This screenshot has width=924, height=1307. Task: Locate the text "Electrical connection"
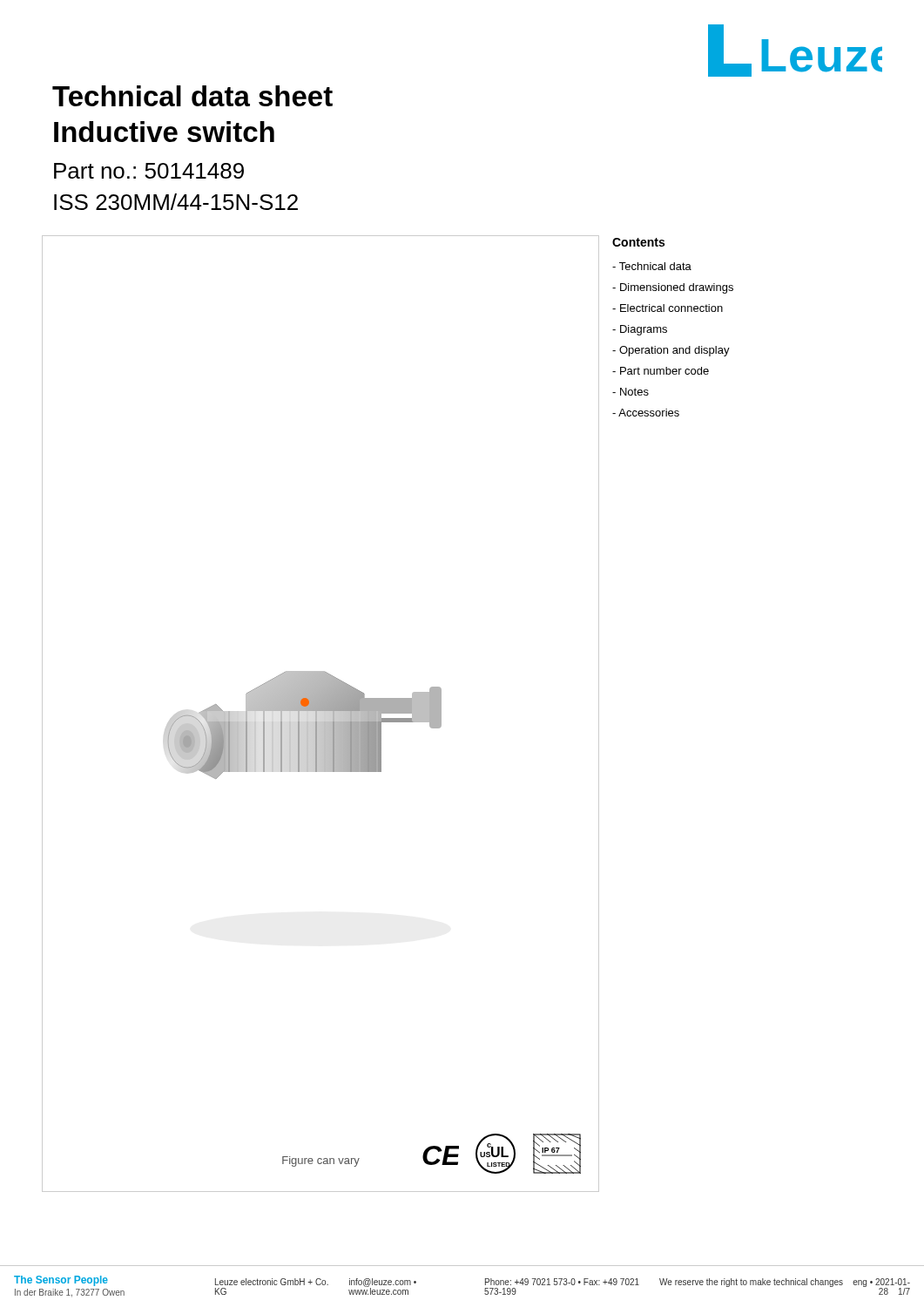click(668, 308)
